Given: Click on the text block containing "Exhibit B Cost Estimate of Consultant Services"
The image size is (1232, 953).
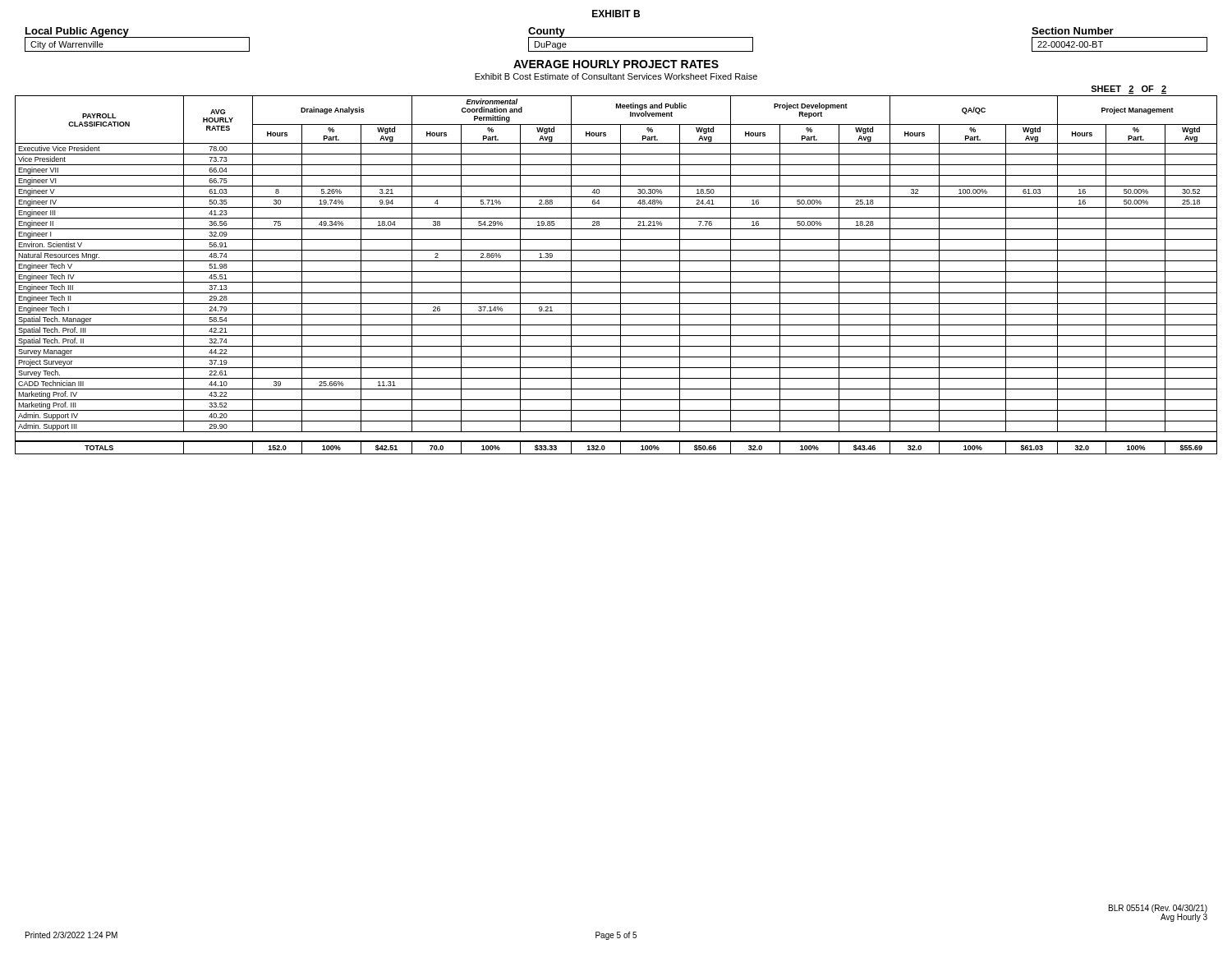Looking at the screenshot, I should (x=616, y=76).
